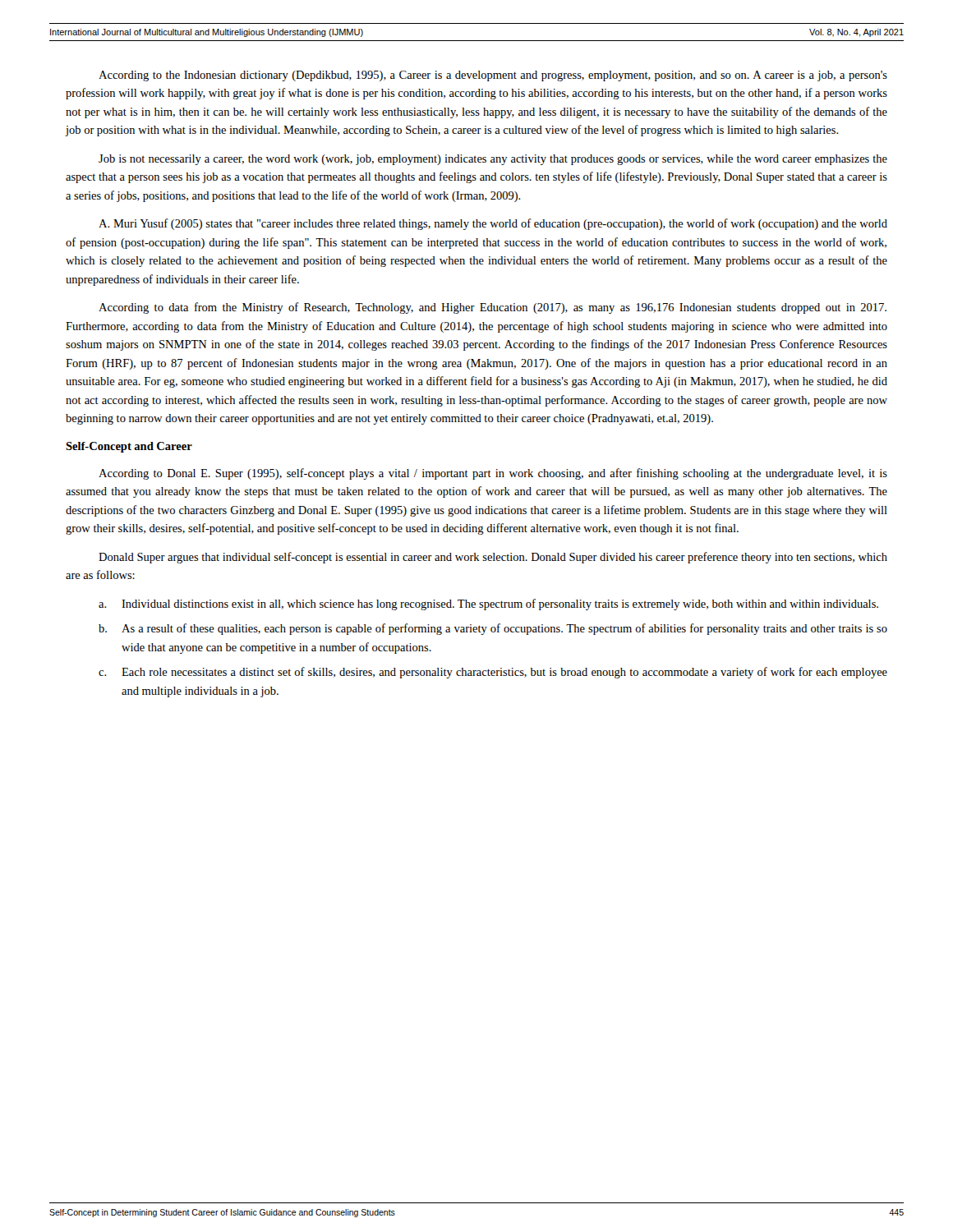Screen dimensions: 1232x953
Task: Where does it say "Self-Concept and Career"?
Action: 129,447
